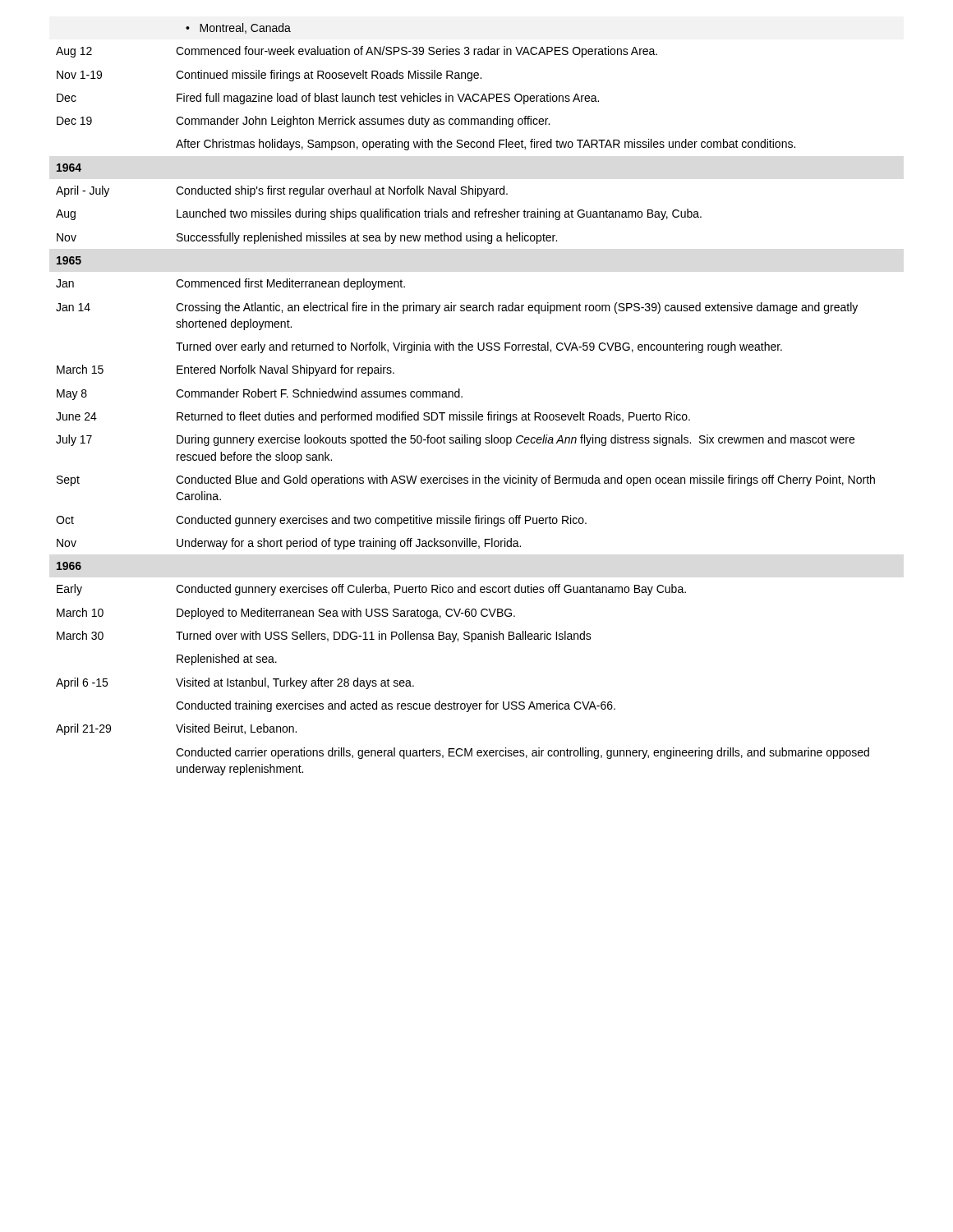Point to the passage starting "June 24"
Viewport: 953px width, 1232px height.
76,416
